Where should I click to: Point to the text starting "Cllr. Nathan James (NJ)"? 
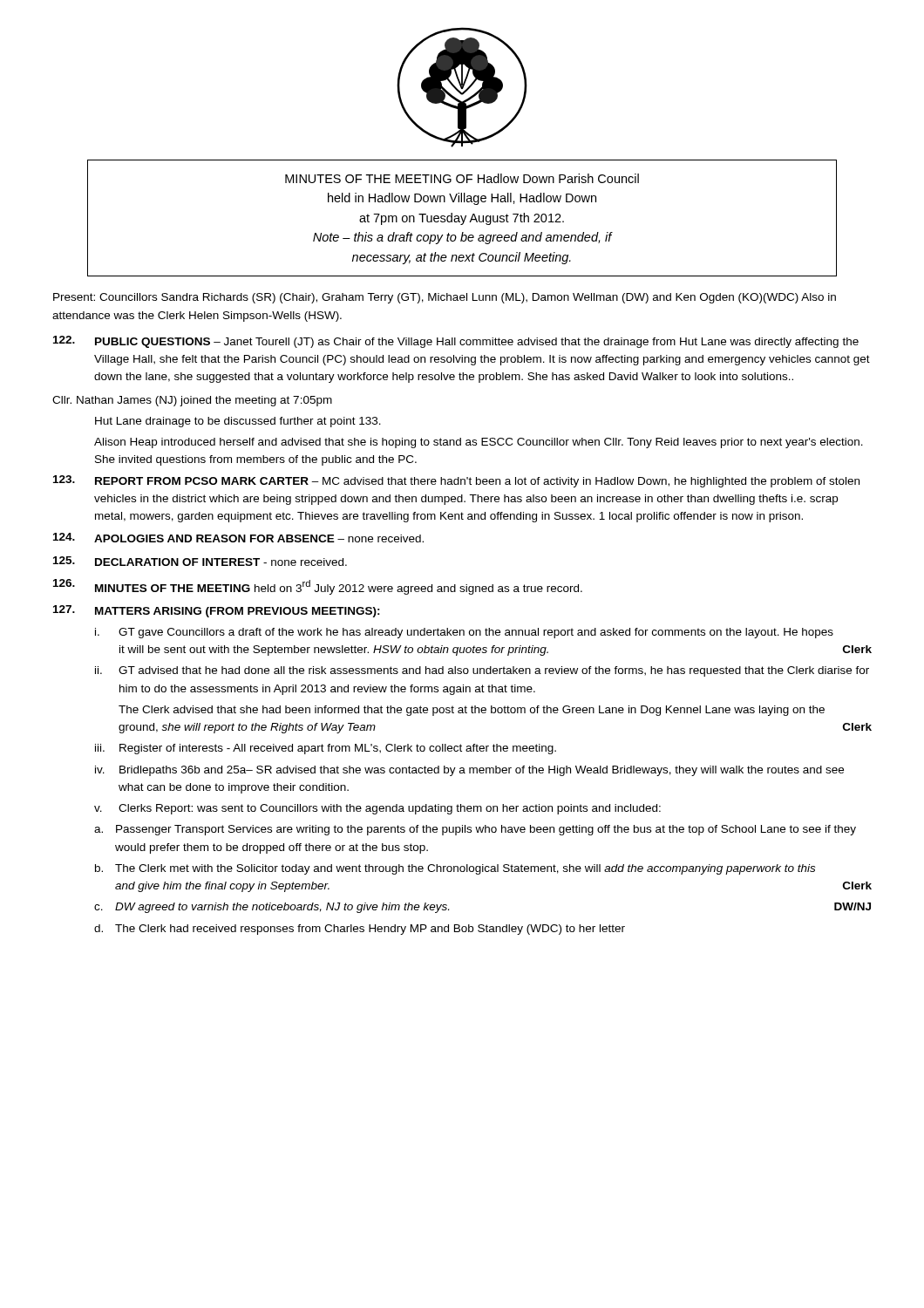click(x=462, y=430)
